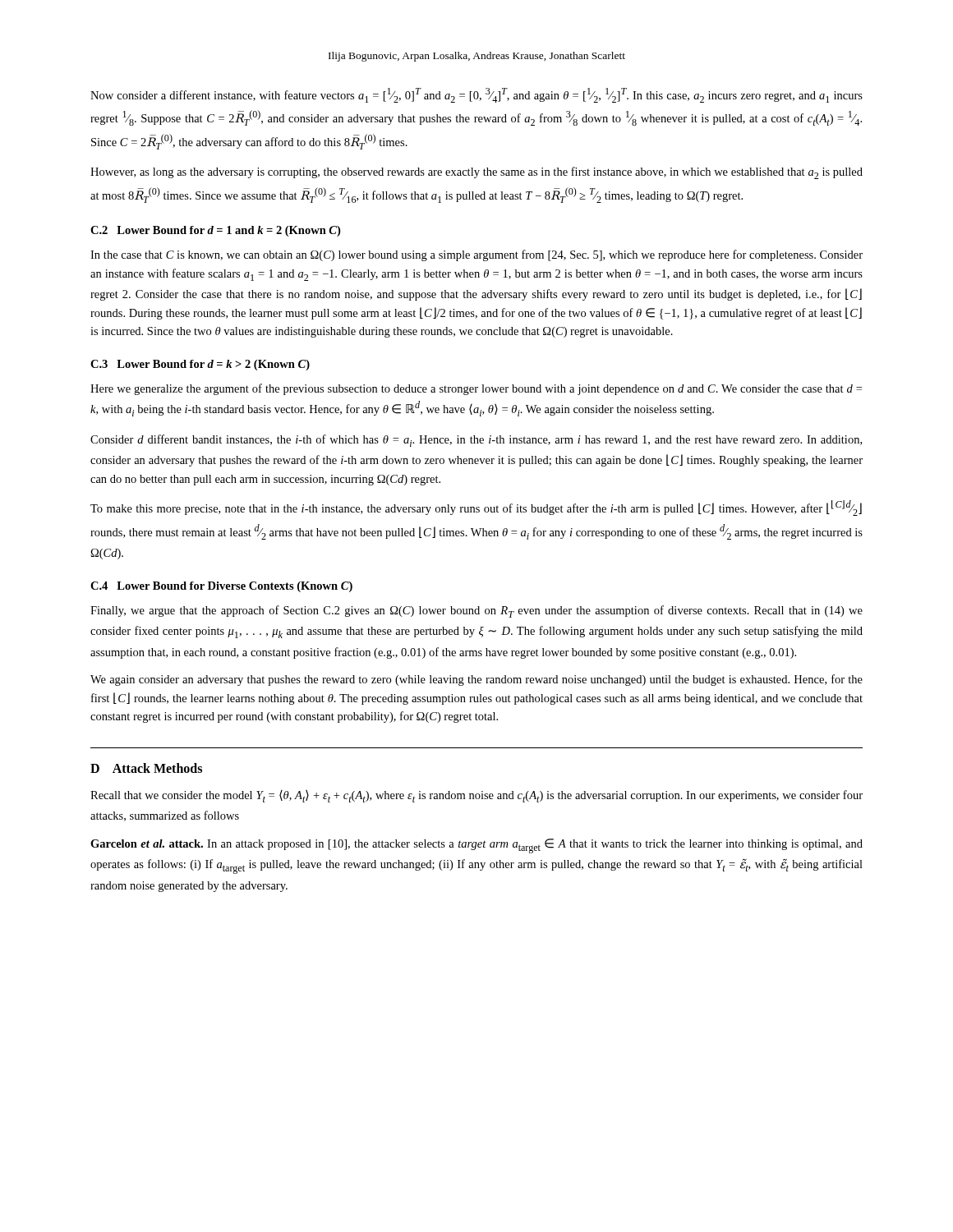The image size is (953, 1232).
Task: Where is the passage that starts "However, as long as"?
Action: (x=476, y=185)
